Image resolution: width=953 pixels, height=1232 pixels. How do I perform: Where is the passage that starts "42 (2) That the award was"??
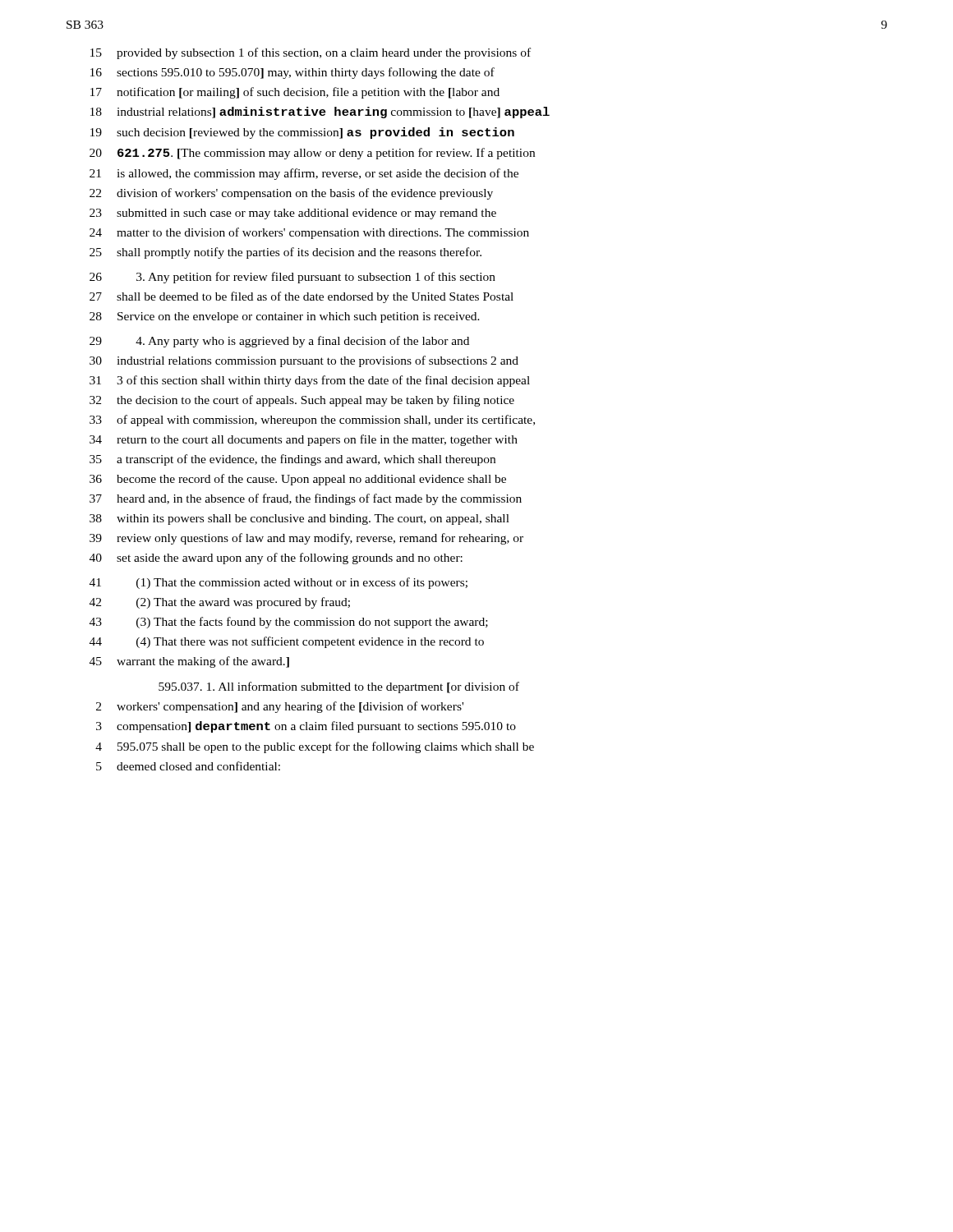tap(220, 603)
